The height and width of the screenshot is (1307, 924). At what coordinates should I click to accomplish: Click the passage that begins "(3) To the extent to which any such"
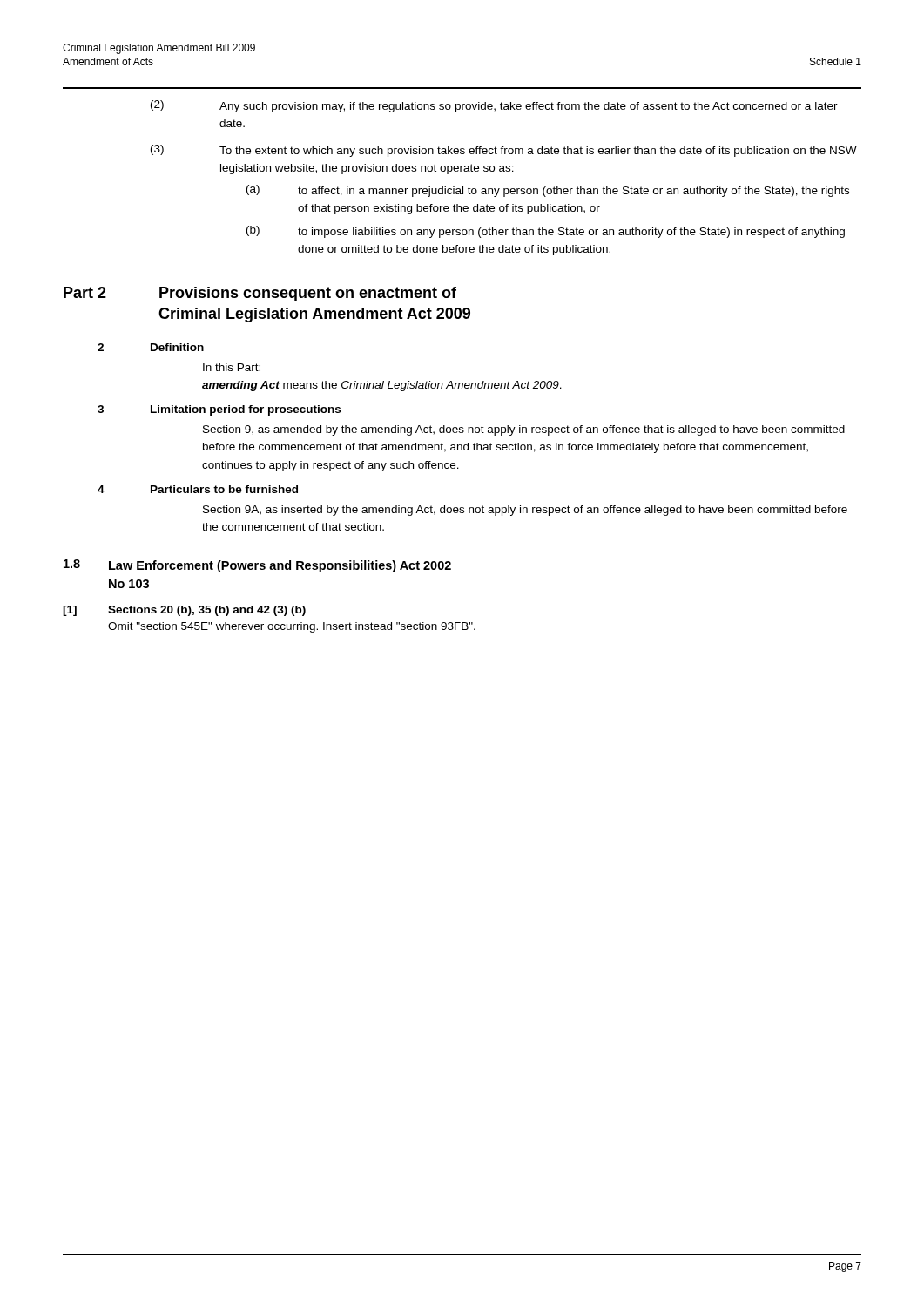coord(462,200)
